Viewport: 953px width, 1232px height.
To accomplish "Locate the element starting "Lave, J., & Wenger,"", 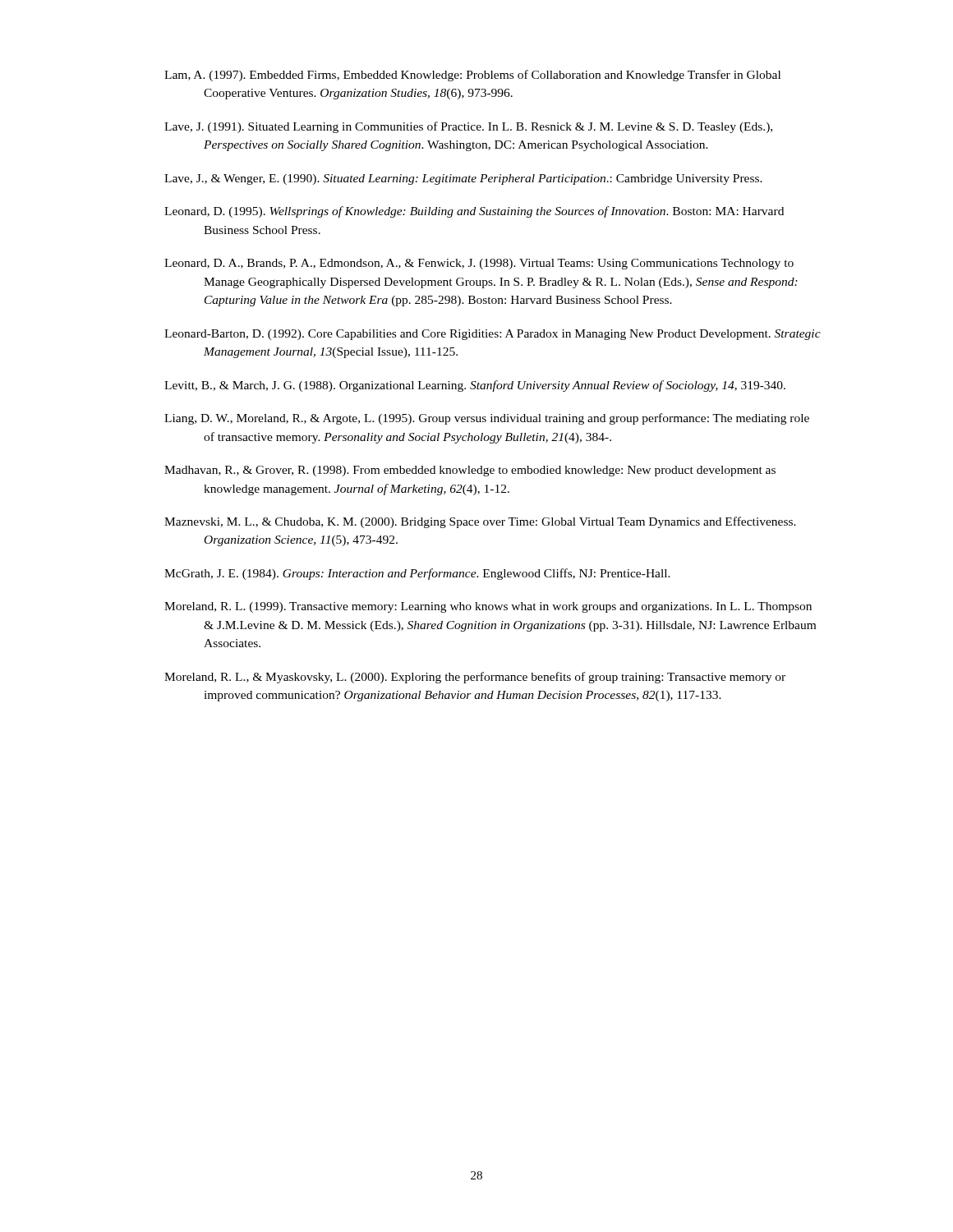I will point(464,178).
